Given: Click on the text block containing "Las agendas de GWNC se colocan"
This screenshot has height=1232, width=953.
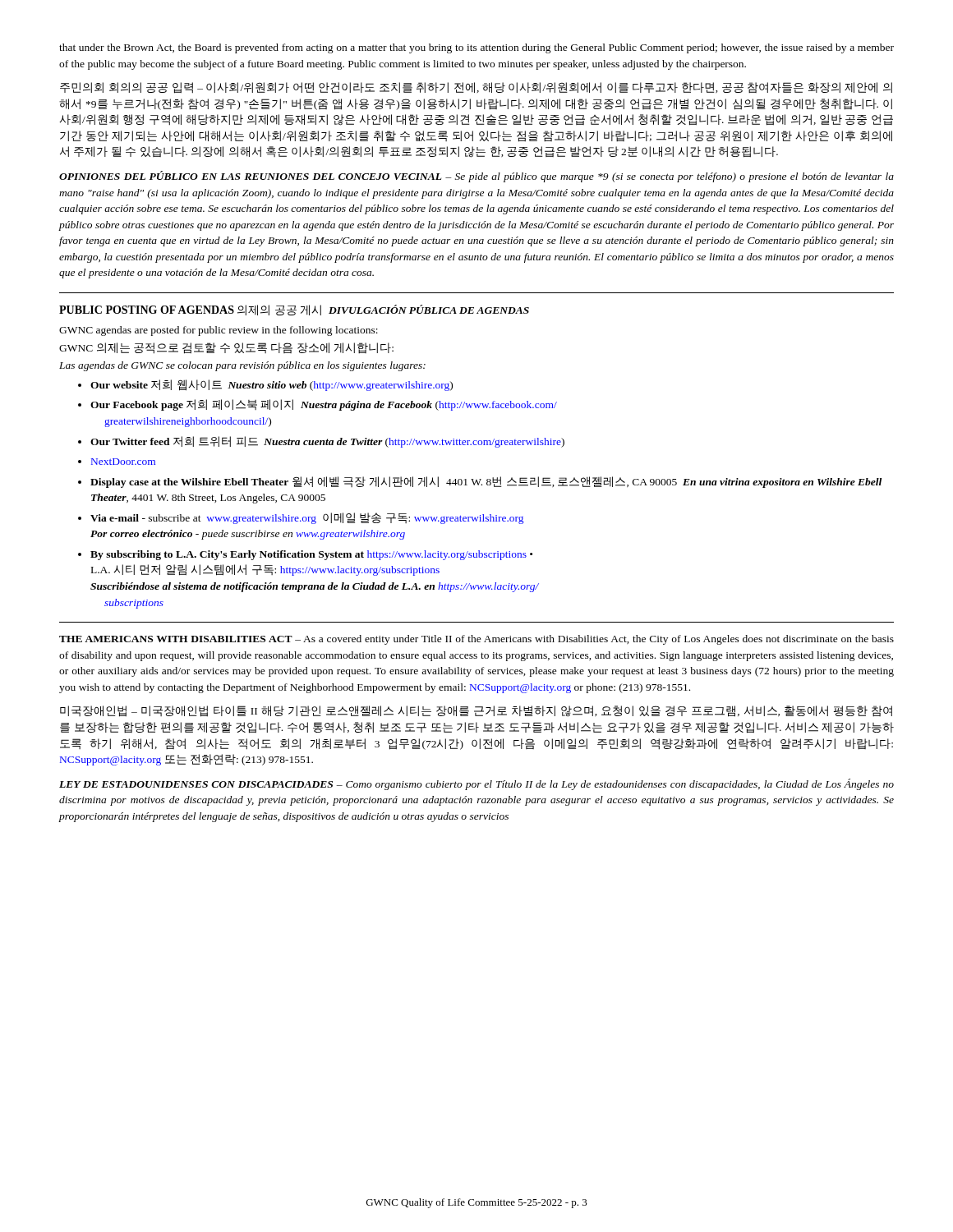Looking at the screenshot, I should click(x=243, y=365).
